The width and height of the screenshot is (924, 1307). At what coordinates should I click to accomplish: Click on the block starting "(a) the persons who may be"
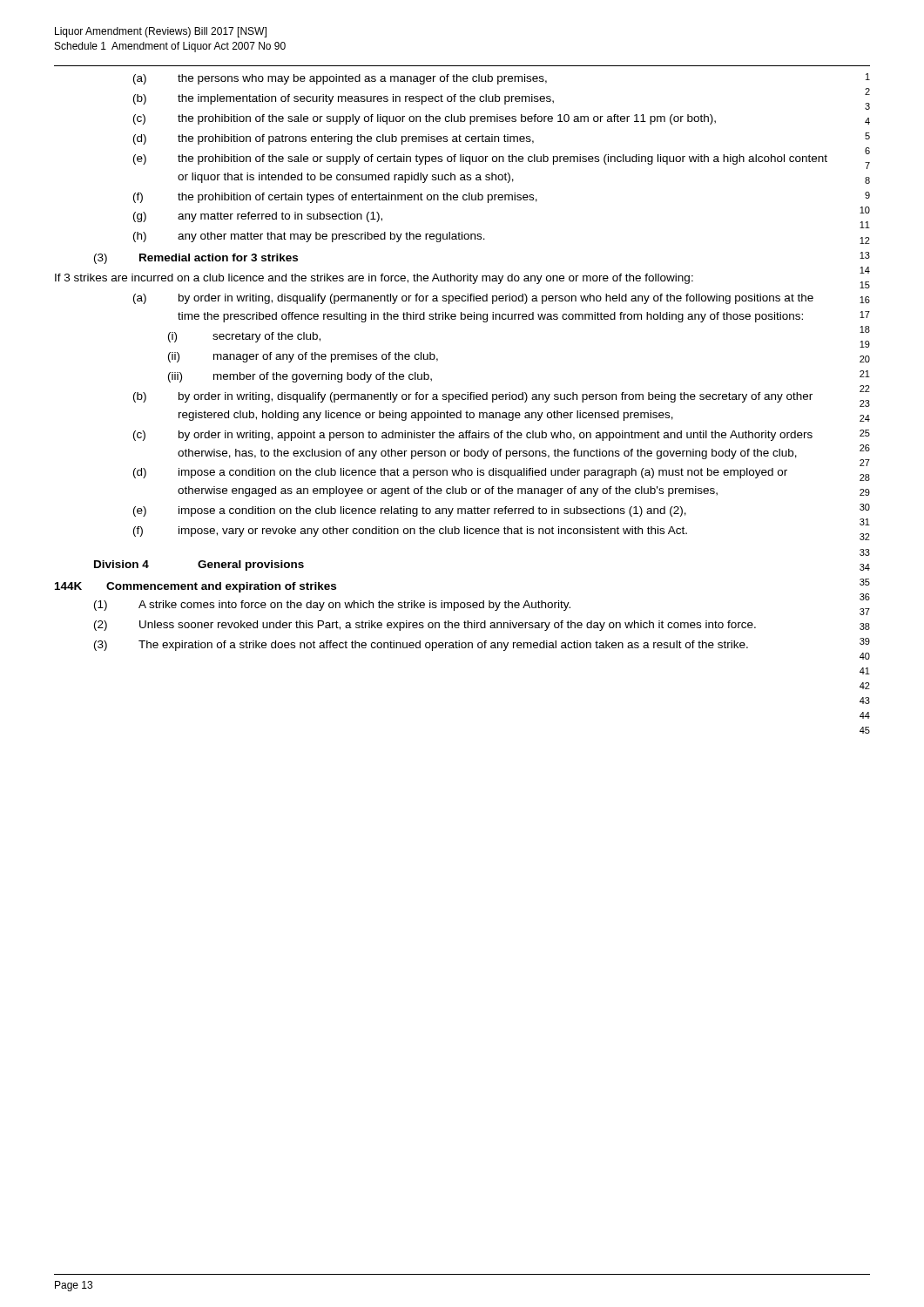click(x=445, y=79)
